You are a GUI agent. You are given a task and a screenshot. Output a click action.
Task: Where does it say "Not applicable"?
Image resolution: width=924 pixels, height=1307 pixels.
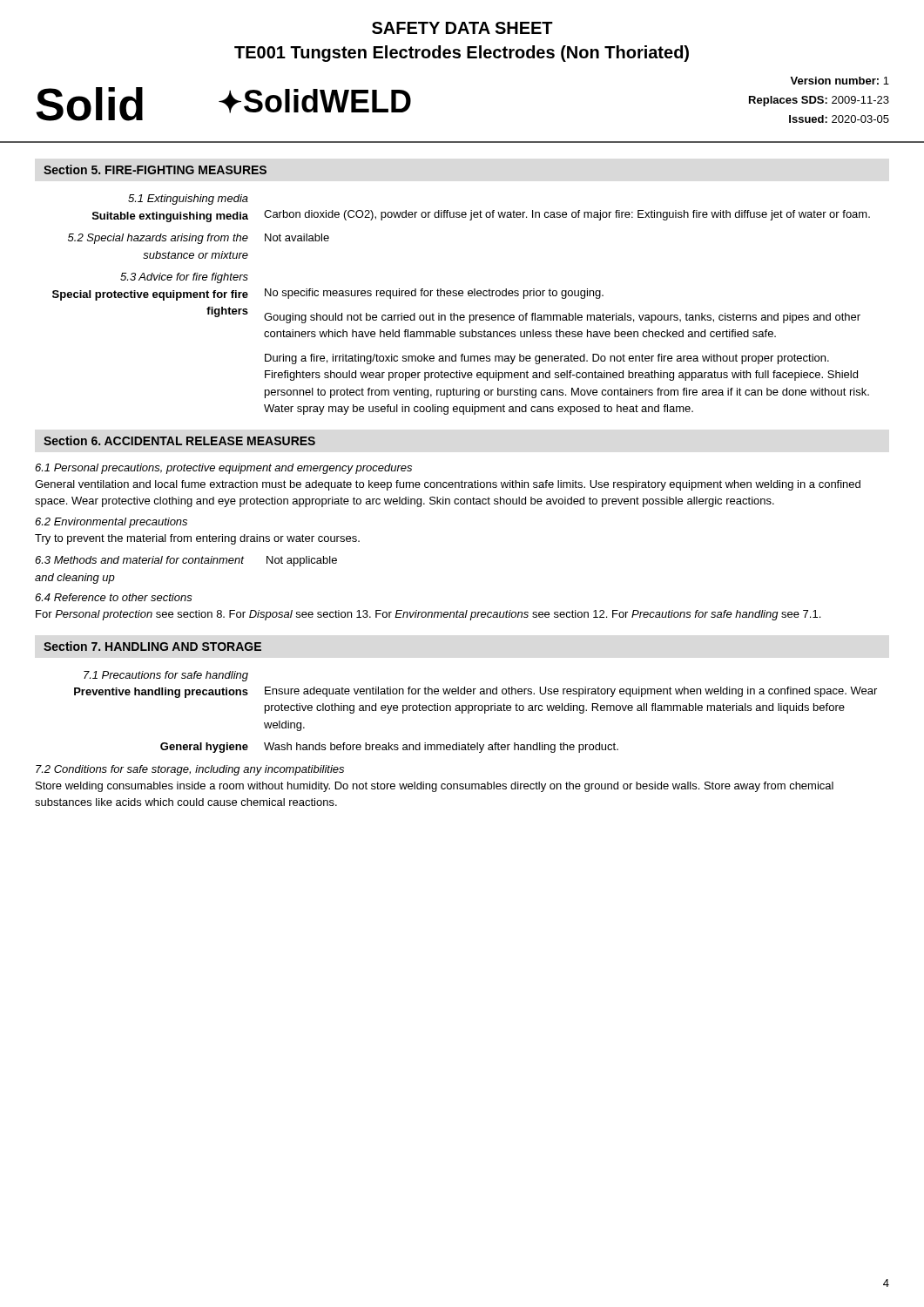coord(302,560)
